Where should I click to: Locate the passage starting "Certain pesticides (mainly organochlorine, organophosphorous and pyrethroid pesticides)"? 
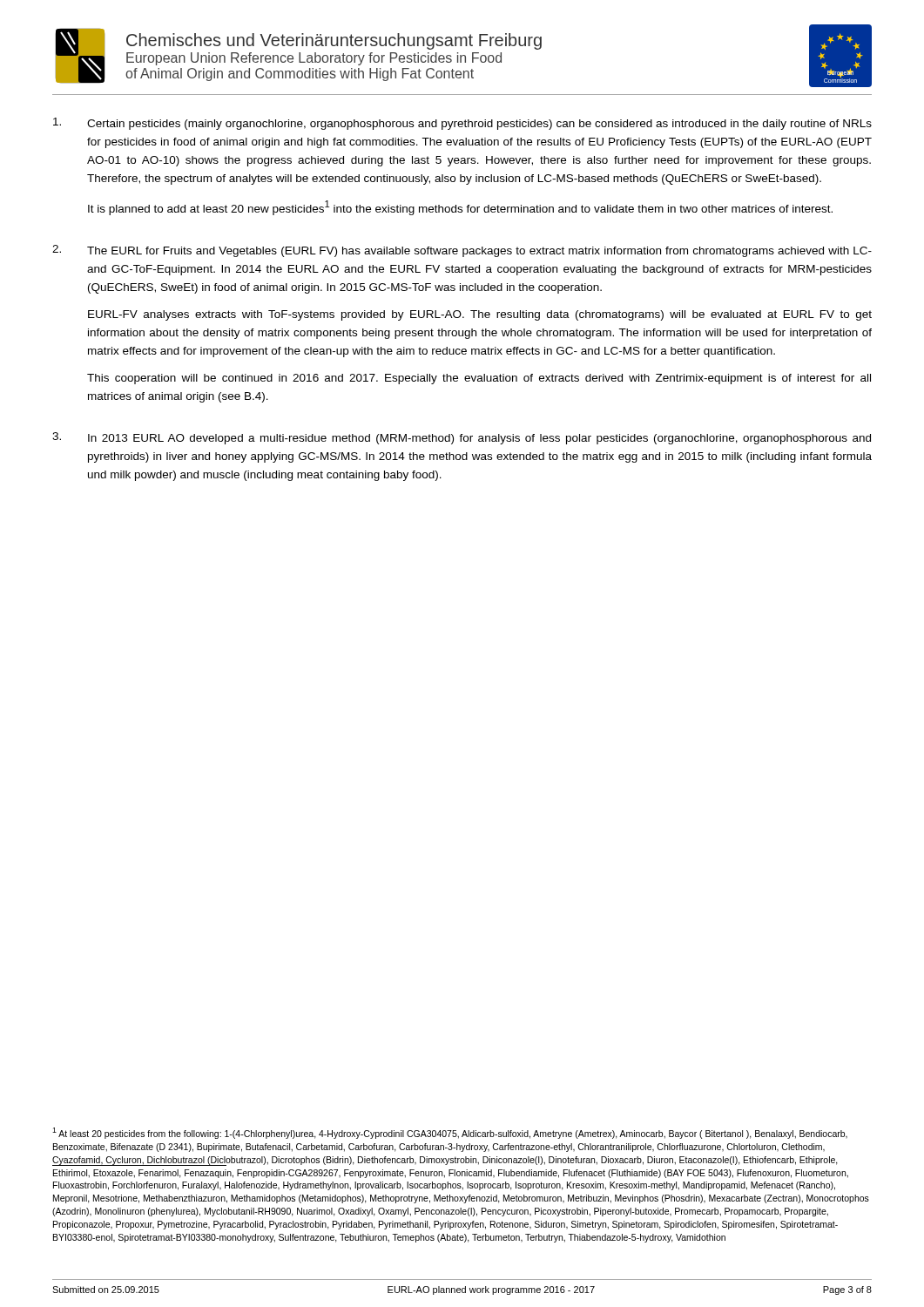(x=462, y=171)
